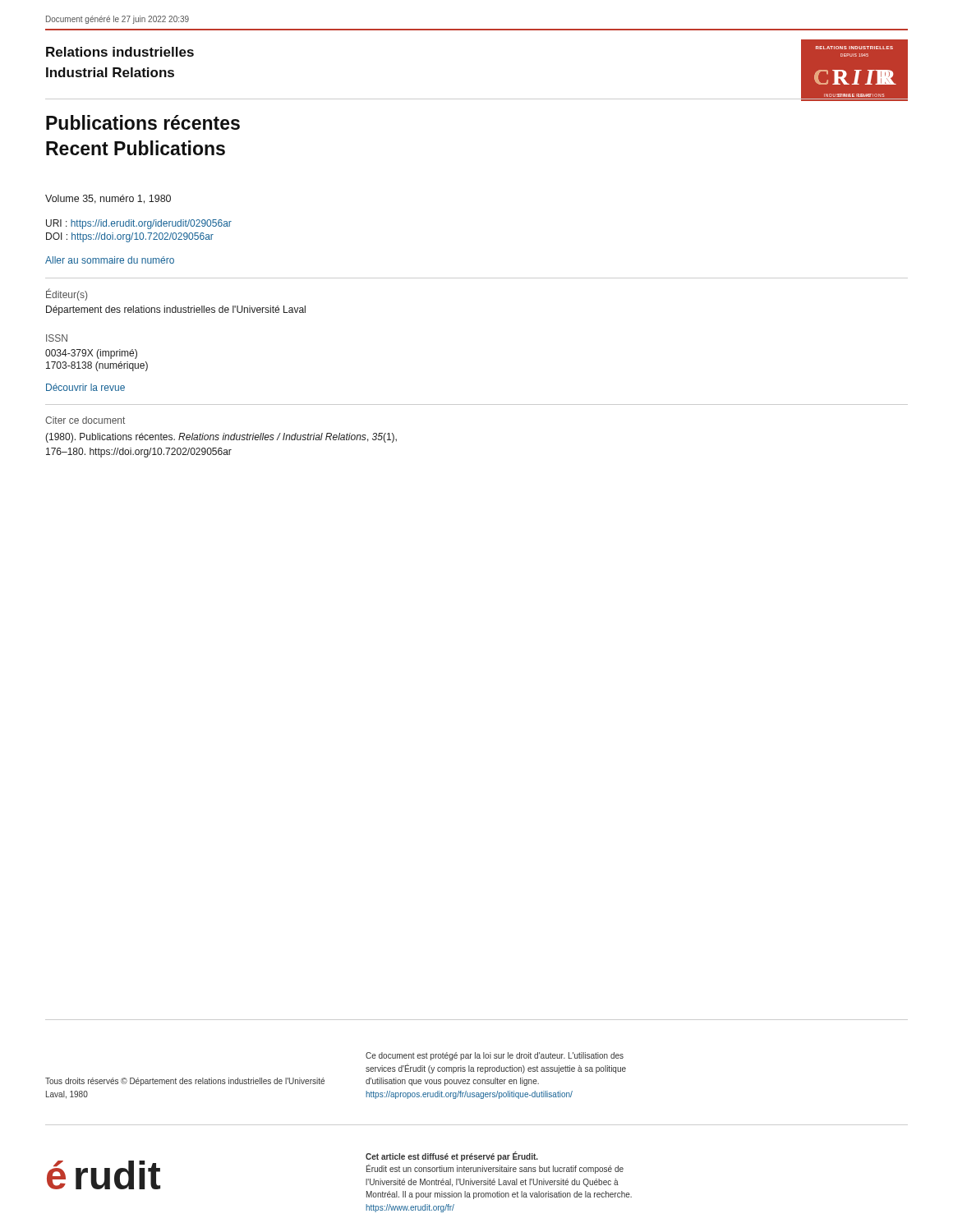Select the text block that reads "Département des relations industrielles de"
This screenshot has width=953, height=1232.
[x=251, y=310]
